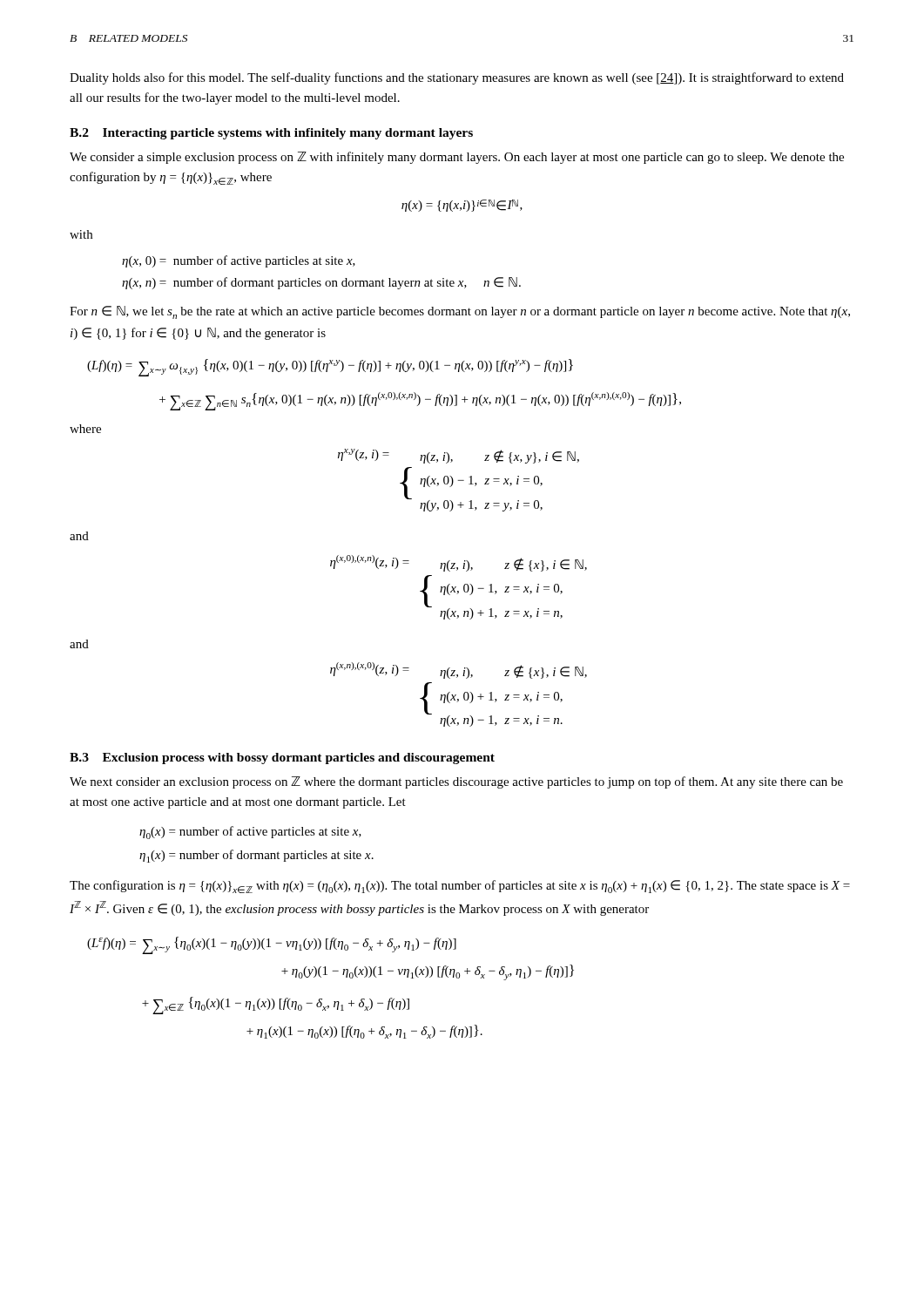
Task: Point to "η(x) = {η(x, i)}i∈ℕ ∈ Iℕ,"
Action: click(x=462, y=206)
